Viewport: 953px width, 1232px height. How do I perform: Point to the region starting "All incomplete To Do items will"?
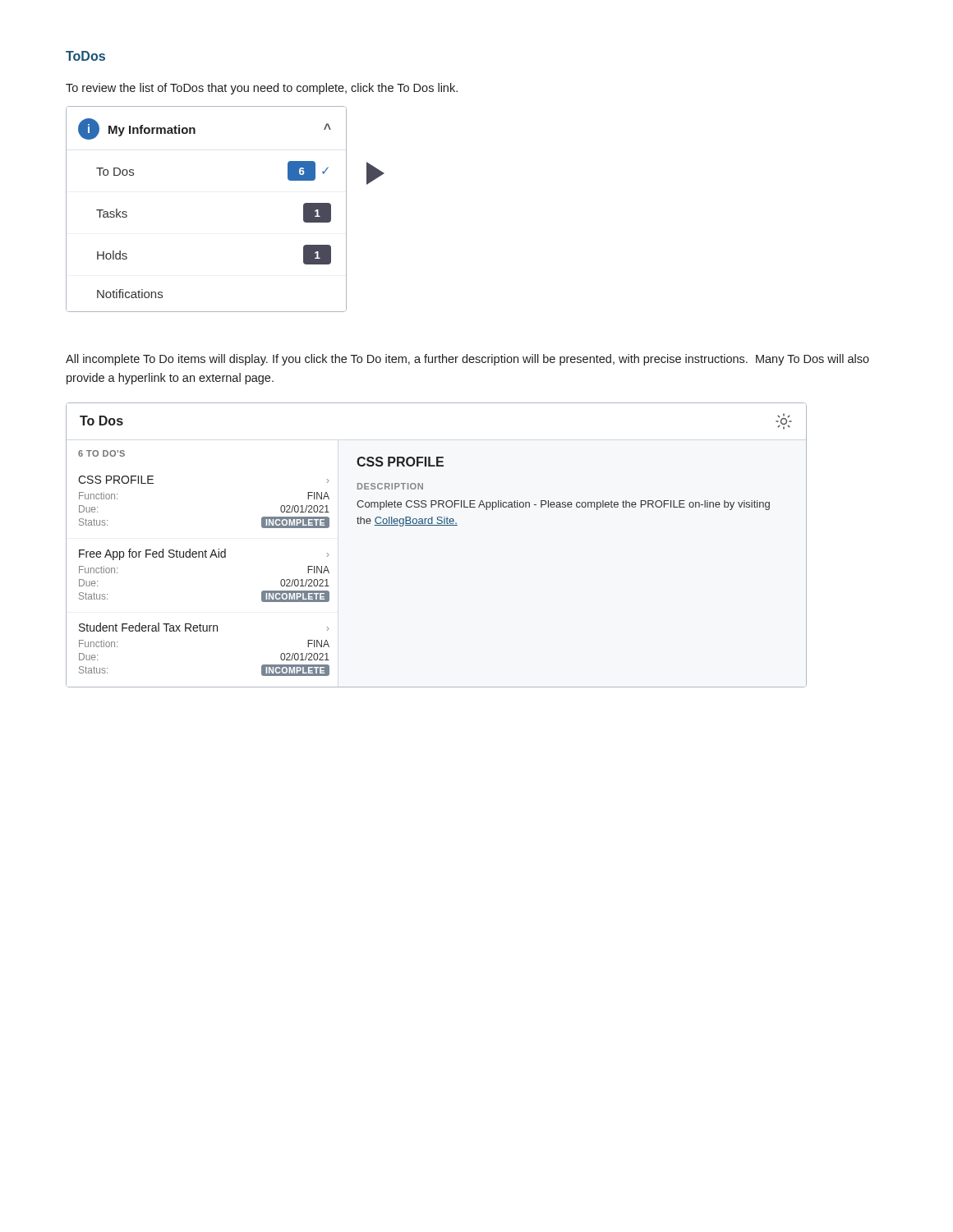(x=467, y=368)
